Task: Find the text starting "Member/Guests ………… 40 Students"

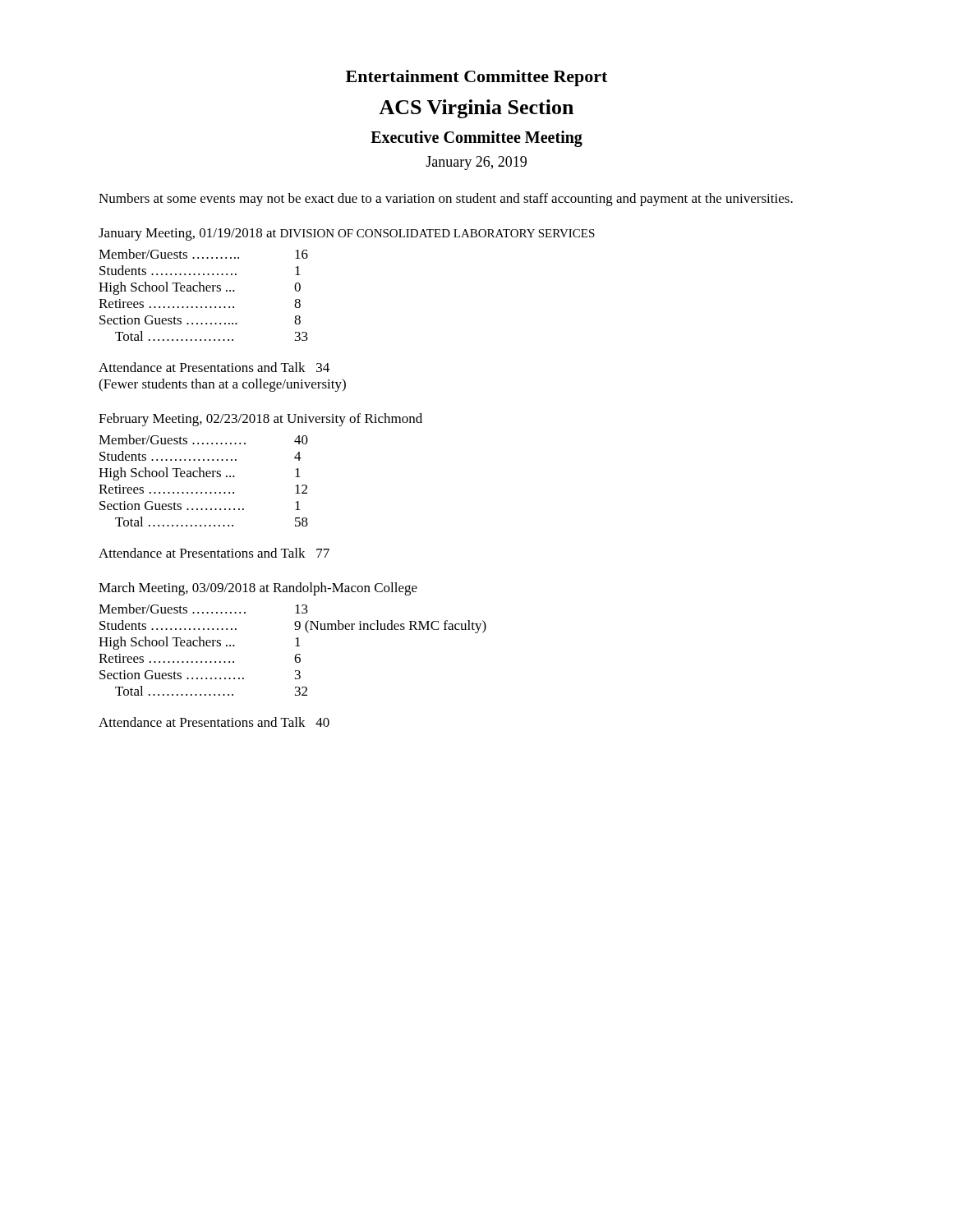Action: pyautogui.click(x=203, y=481)
